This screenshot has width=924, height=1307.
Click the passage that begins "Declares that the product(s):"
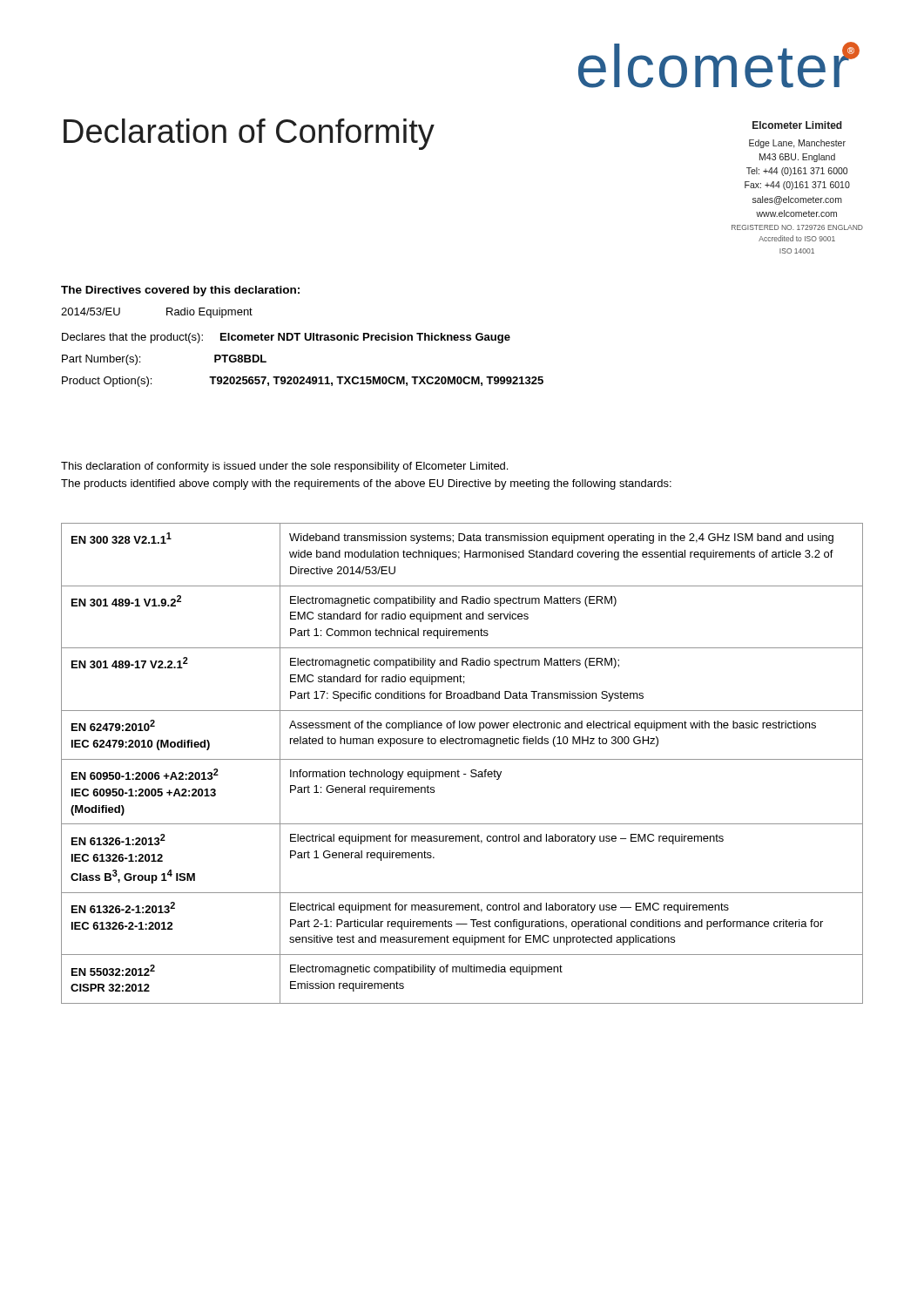coord(286,337)
